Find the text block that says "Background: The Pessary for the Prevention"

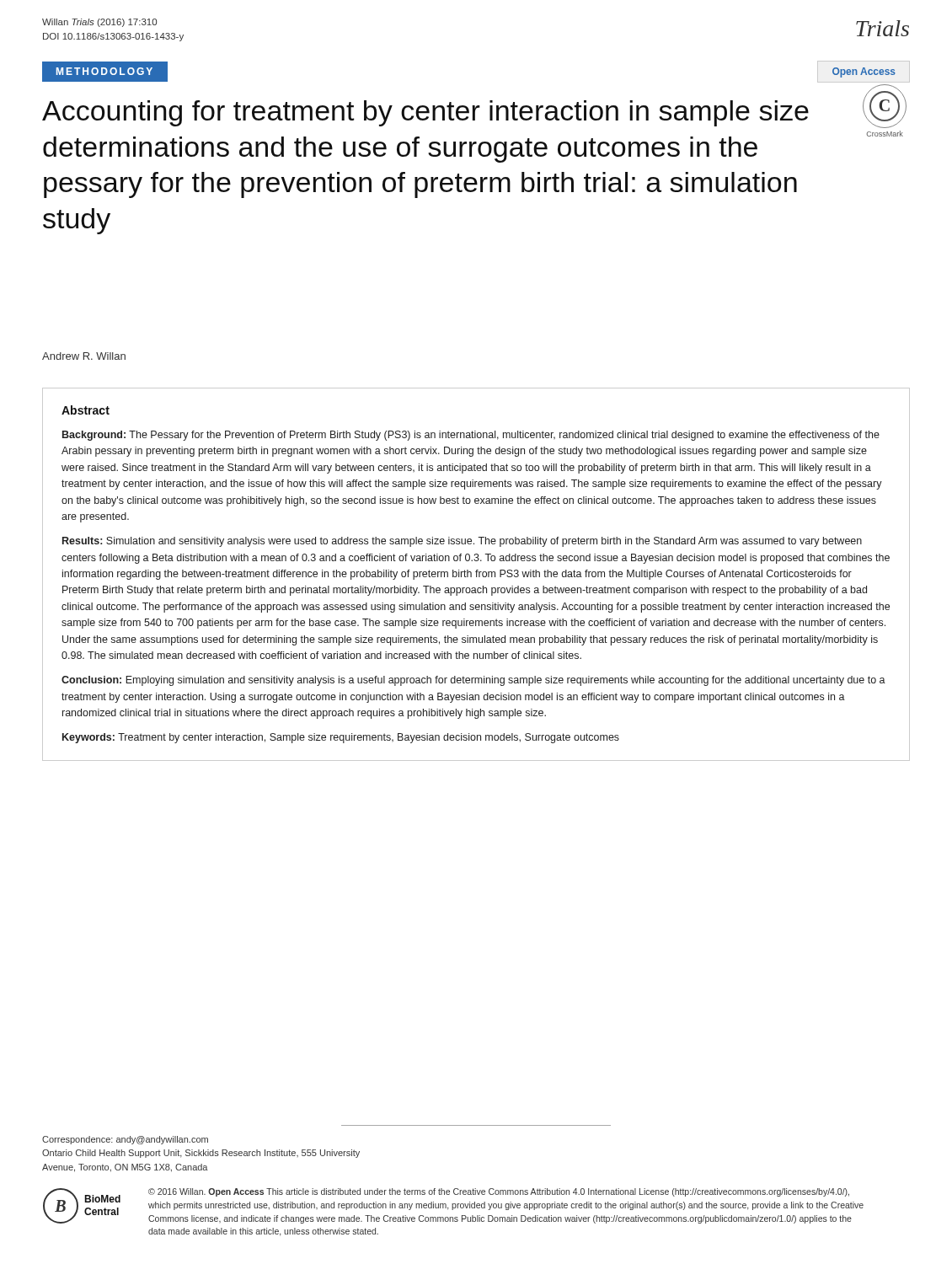pyautogui.click(x=472, y=476)
